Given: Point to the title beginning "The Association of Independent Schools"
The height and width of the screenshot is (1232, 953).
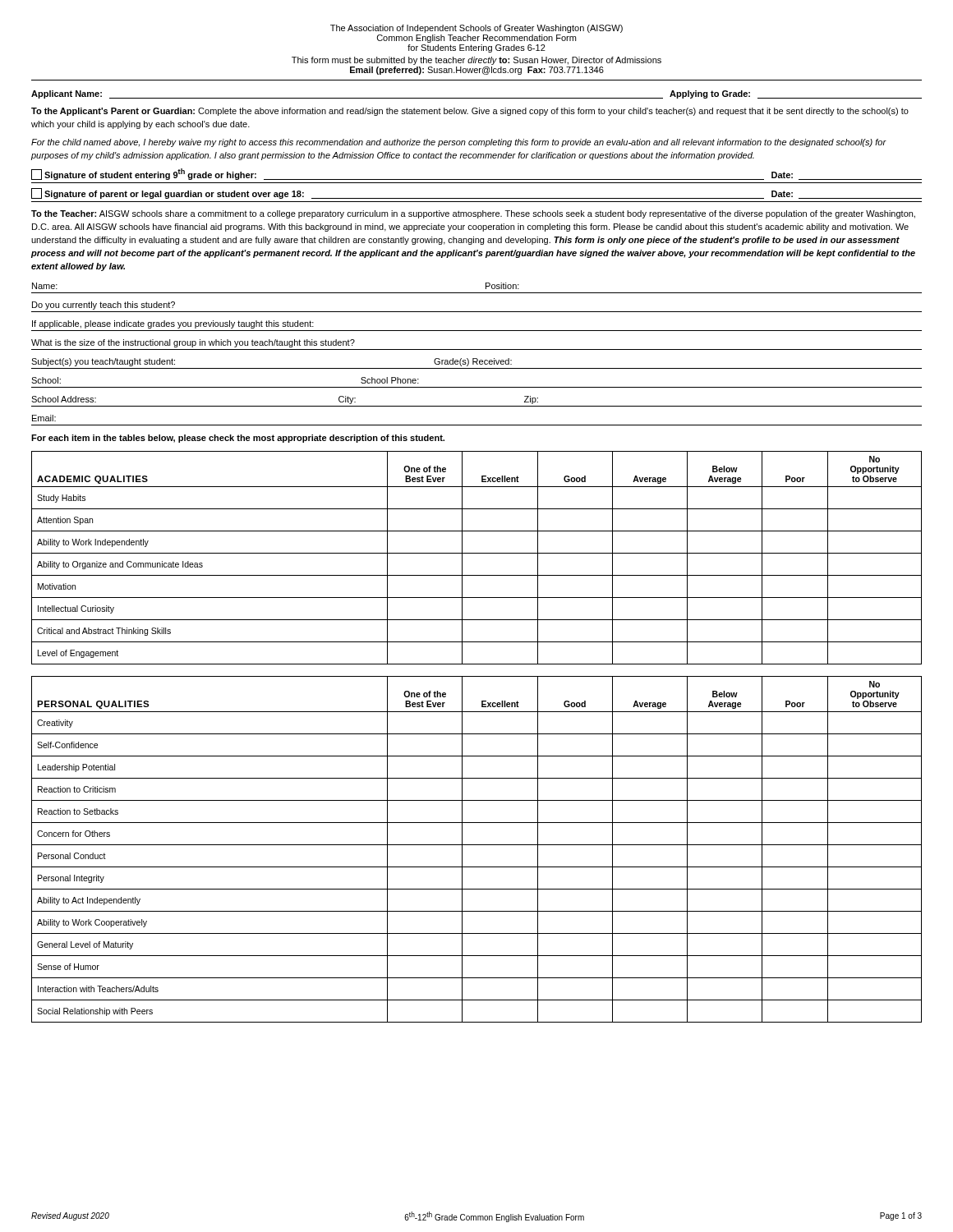Looking at the screenshot, I should pos(476,49).
